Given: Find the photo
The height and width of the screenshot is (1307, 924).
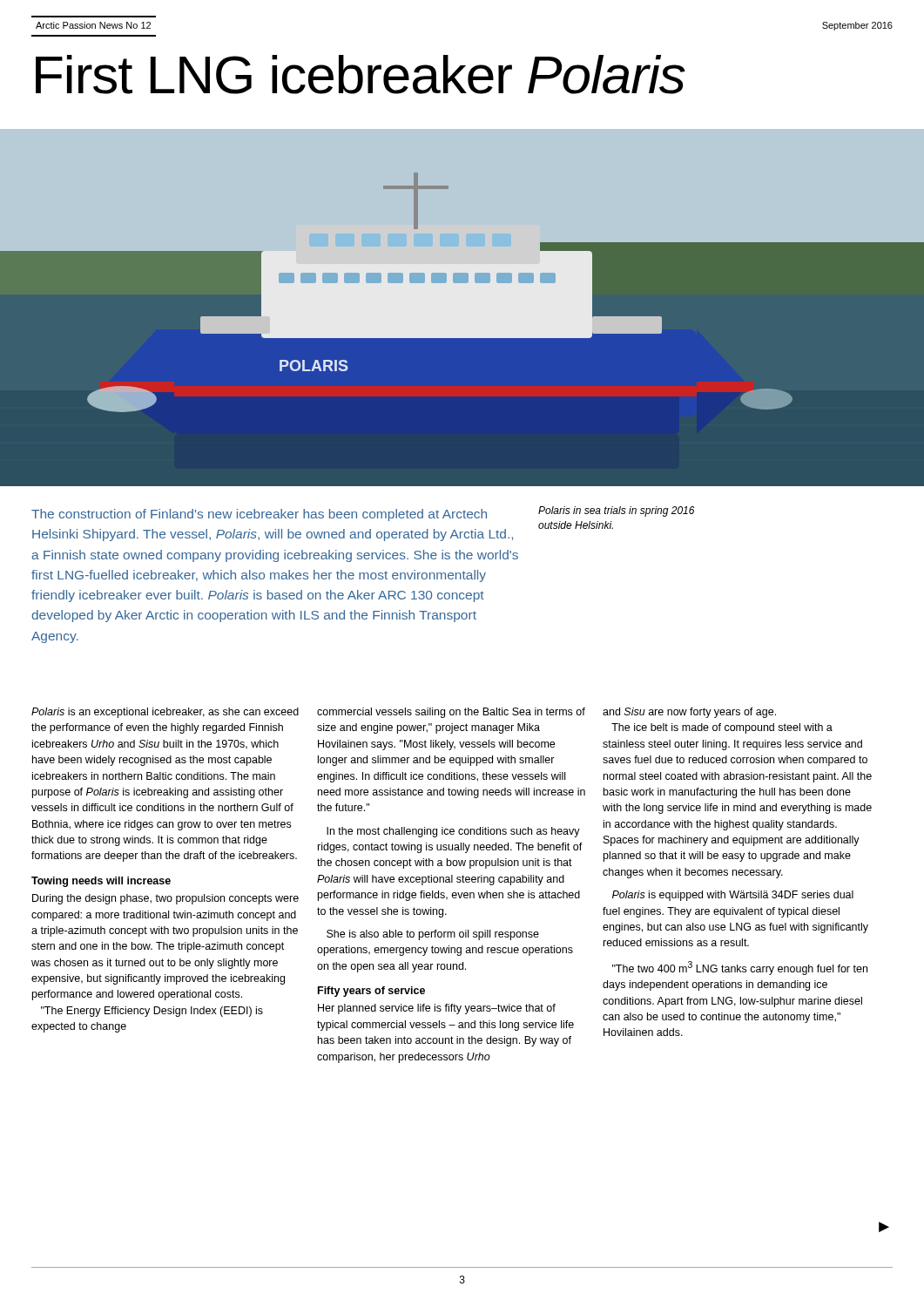Looking at the screenshot, I should [x=462, y=308].
